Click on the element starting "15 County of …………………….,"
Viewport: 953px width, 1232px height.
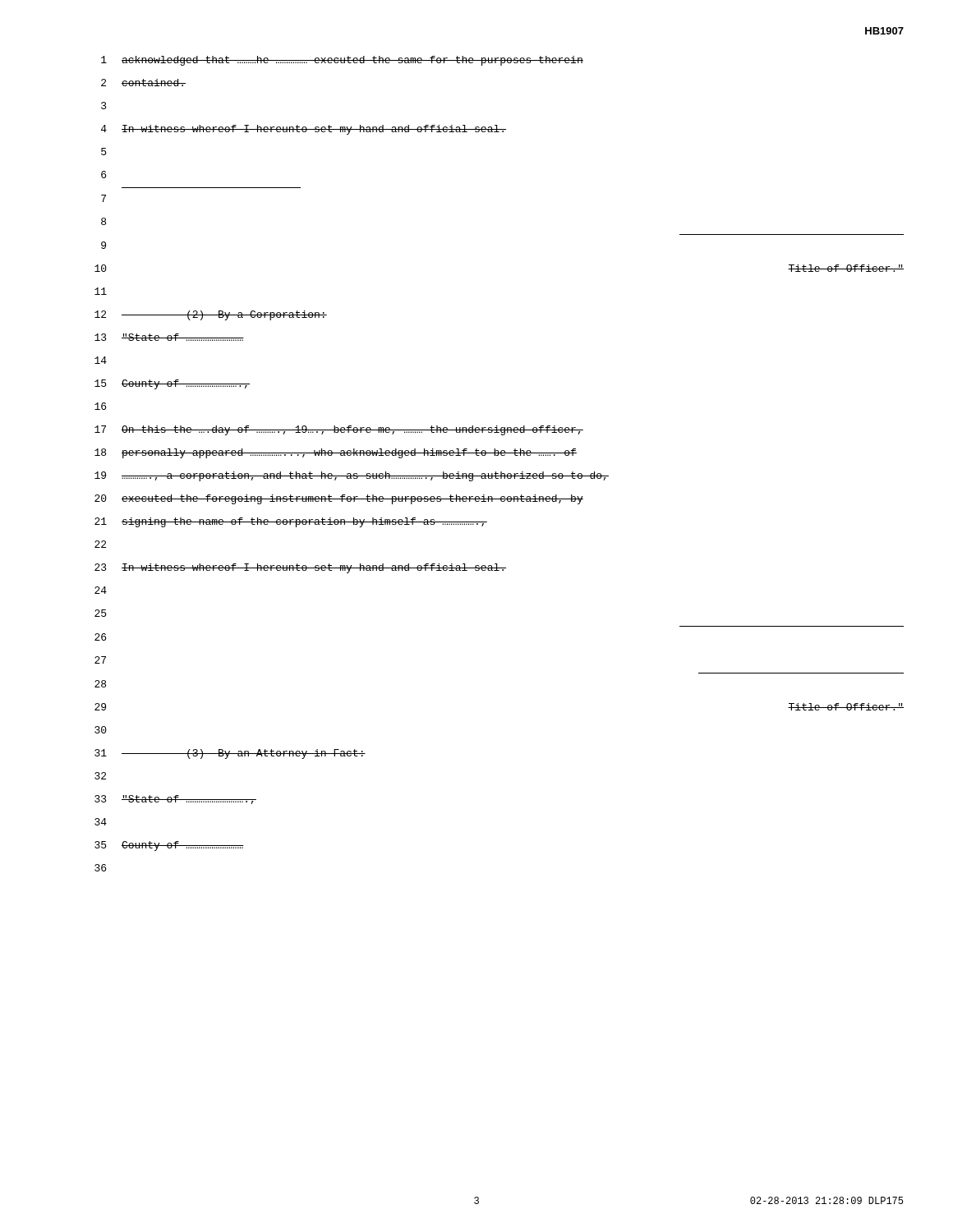click(172, 384)
